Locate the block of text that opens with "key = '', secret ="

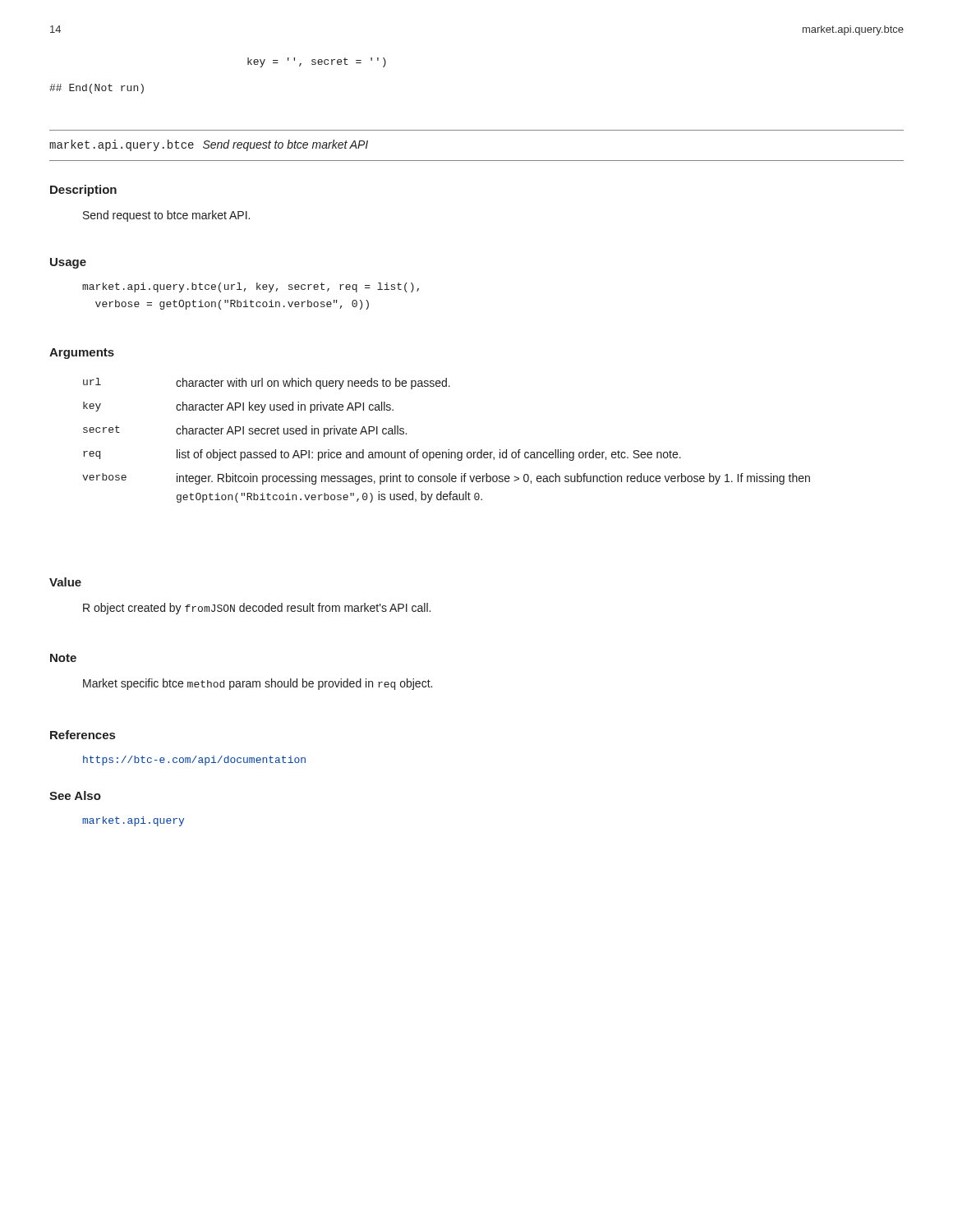(317, 62)
